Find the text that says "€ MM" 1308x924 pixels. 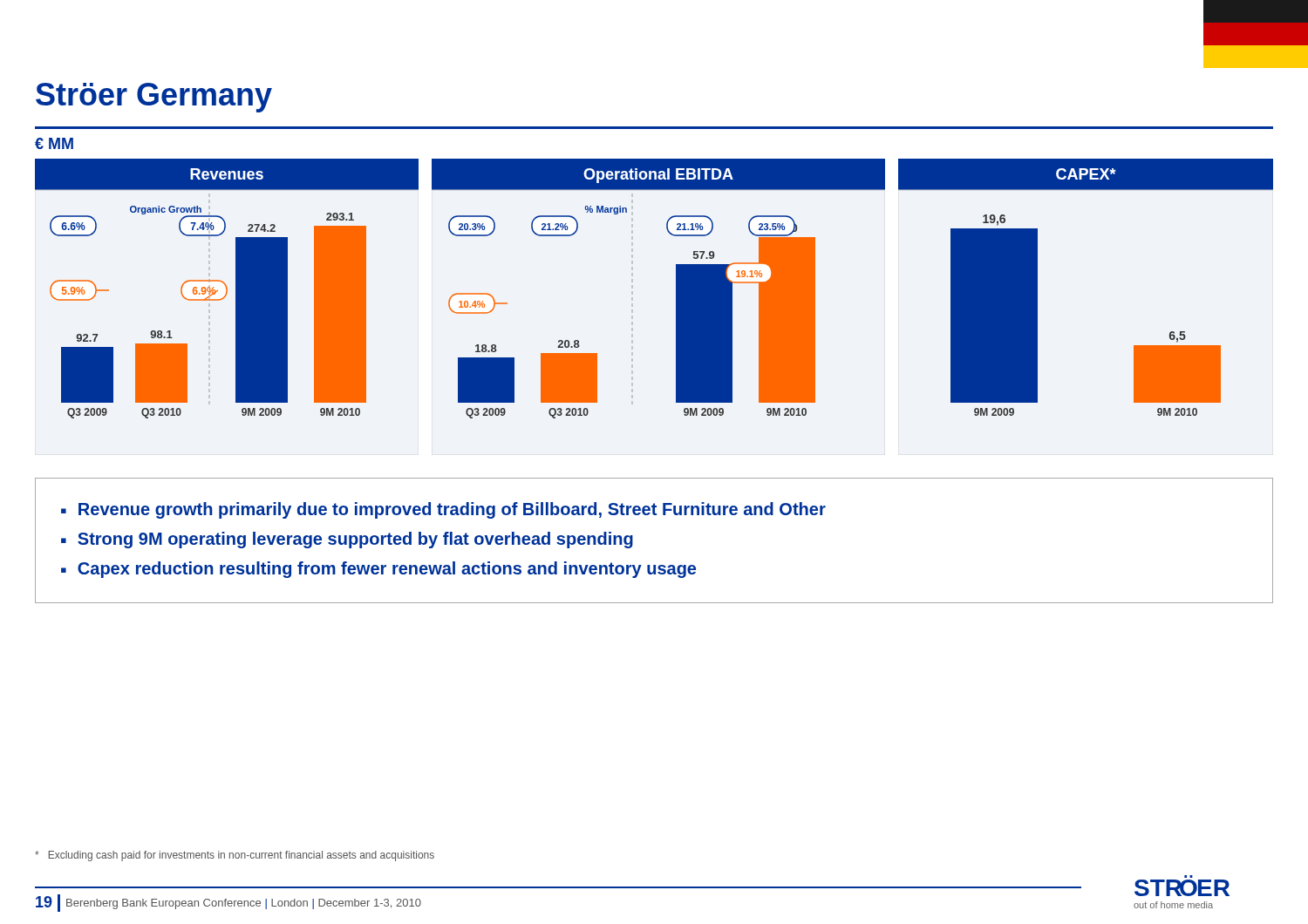coord(55,144)
